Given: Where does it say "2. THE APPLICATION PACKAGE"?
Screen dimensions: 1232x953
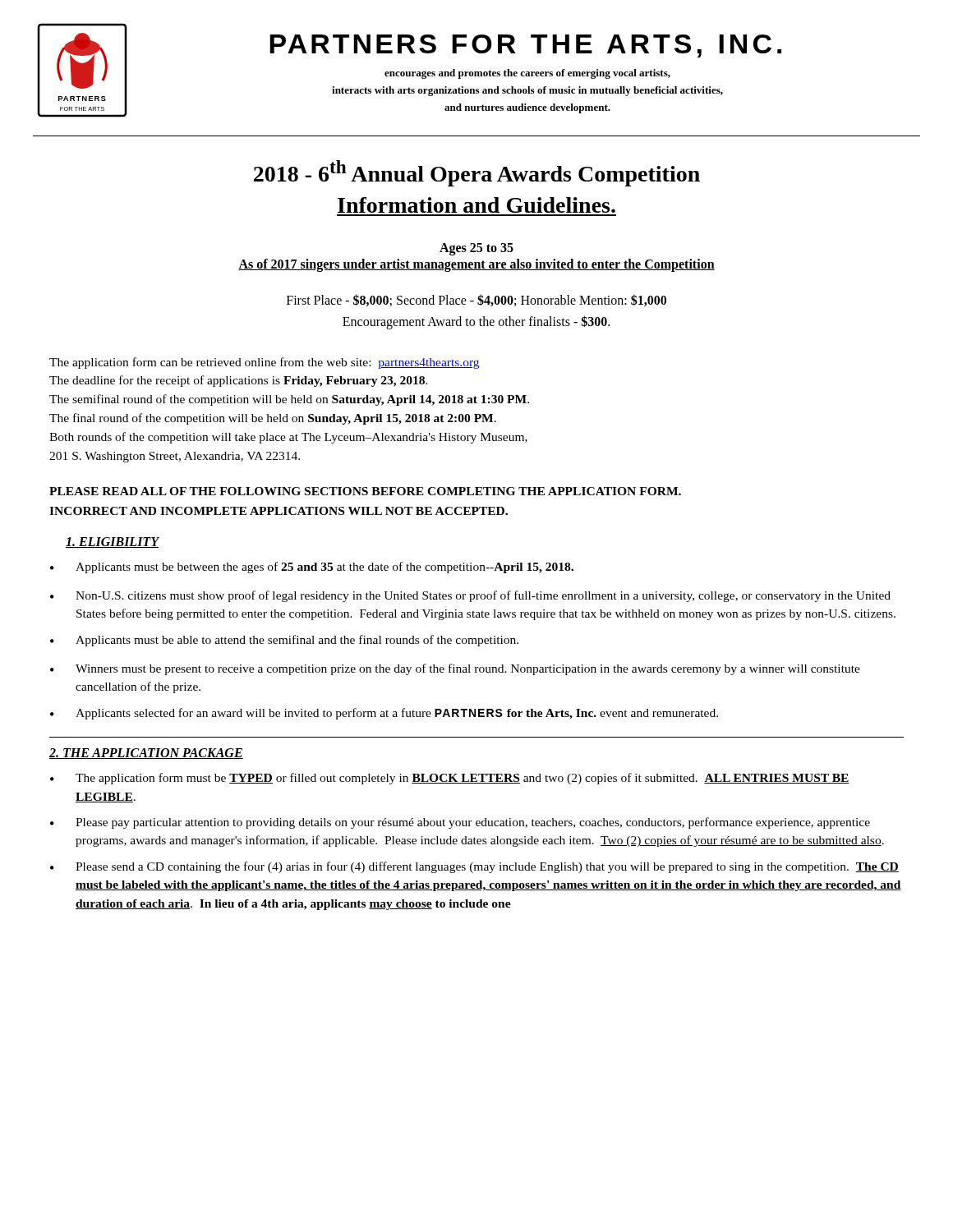Looking at the screenshot, I should pyautogui.click(x=146, y=753).
